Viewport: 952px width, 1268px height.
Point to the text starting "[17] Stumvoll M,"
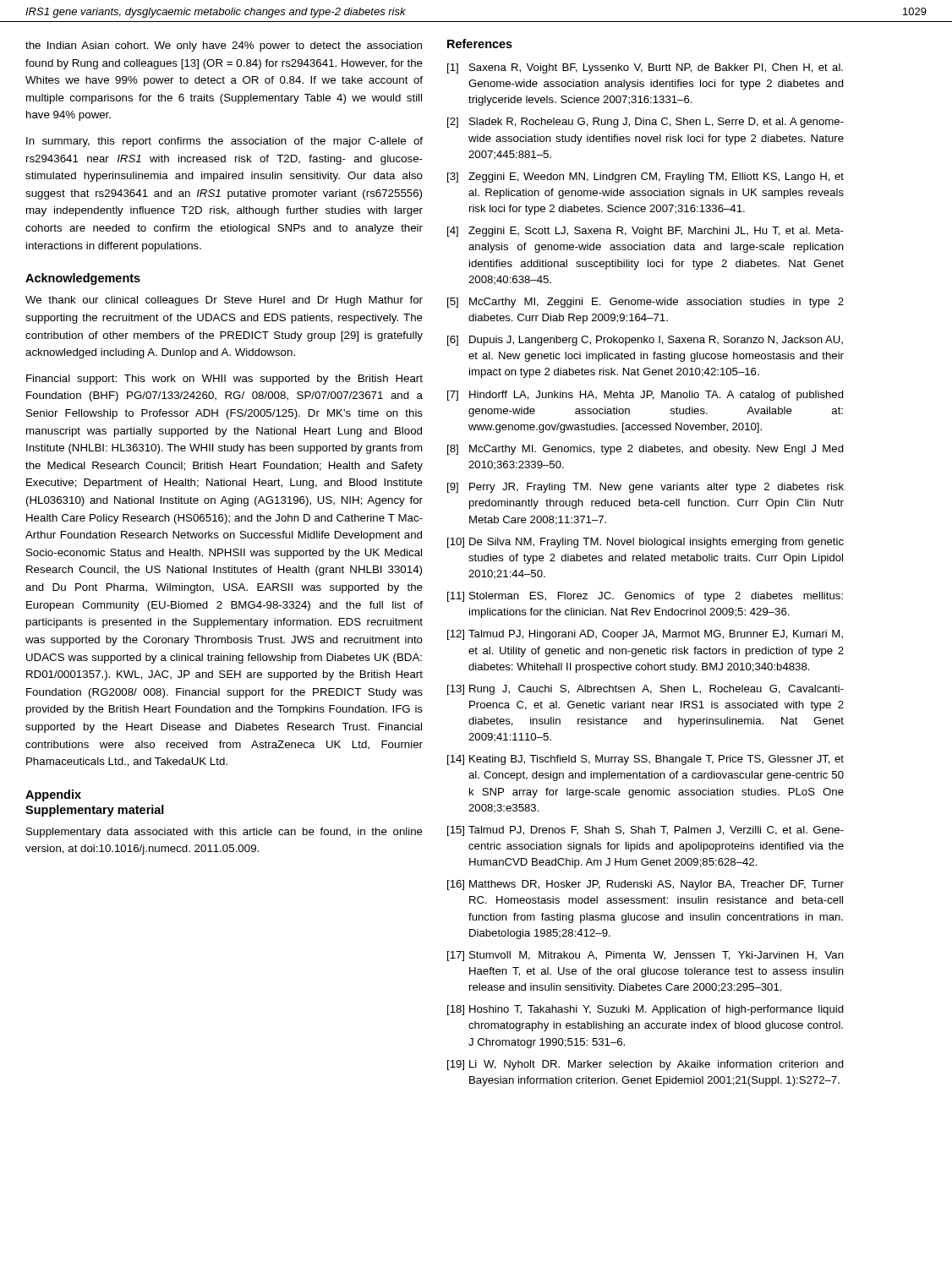click(x=645, y=971)
